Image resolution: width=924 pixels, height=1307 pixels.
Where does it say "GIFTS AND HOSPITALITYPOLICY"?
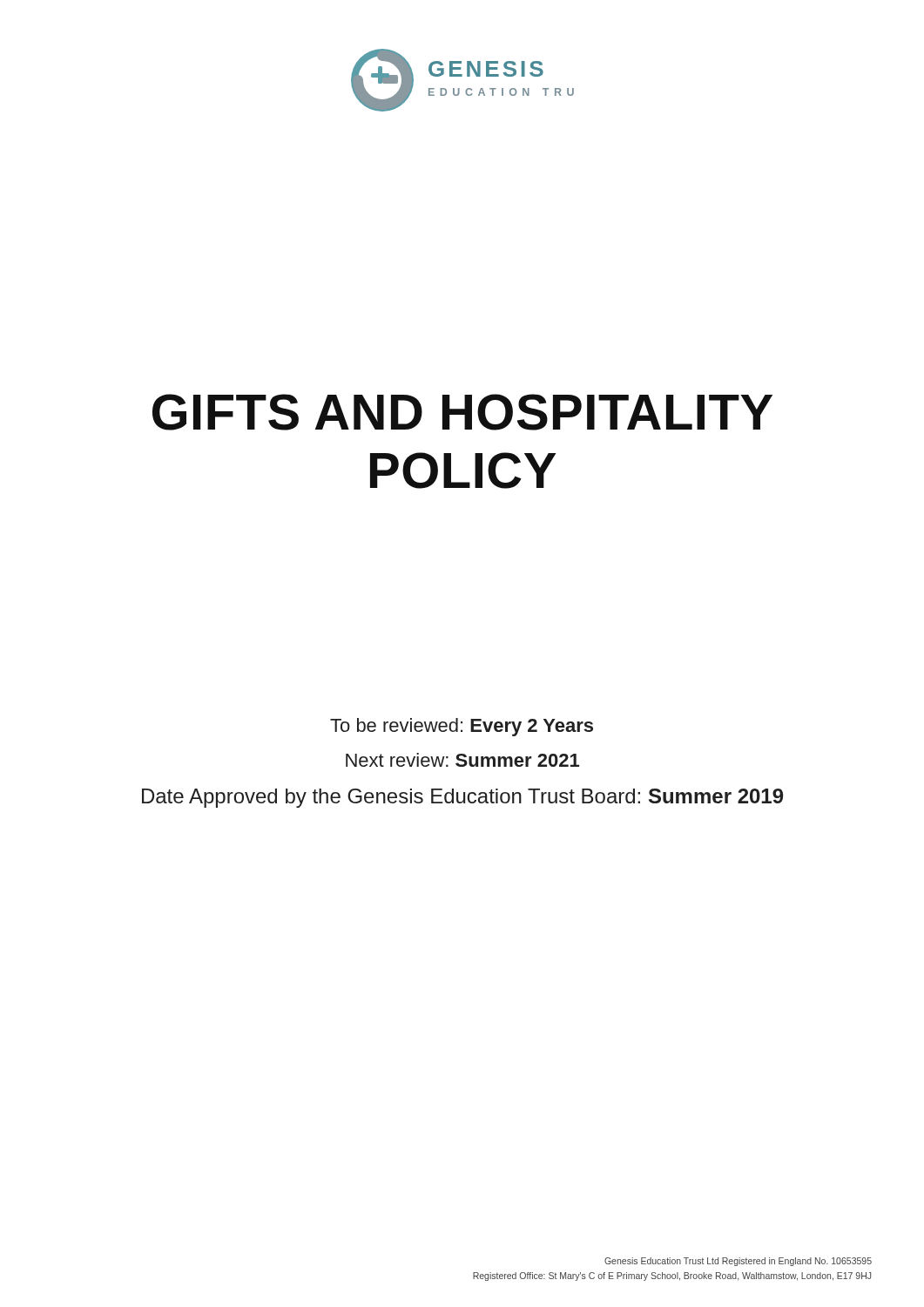pos(462,441)
